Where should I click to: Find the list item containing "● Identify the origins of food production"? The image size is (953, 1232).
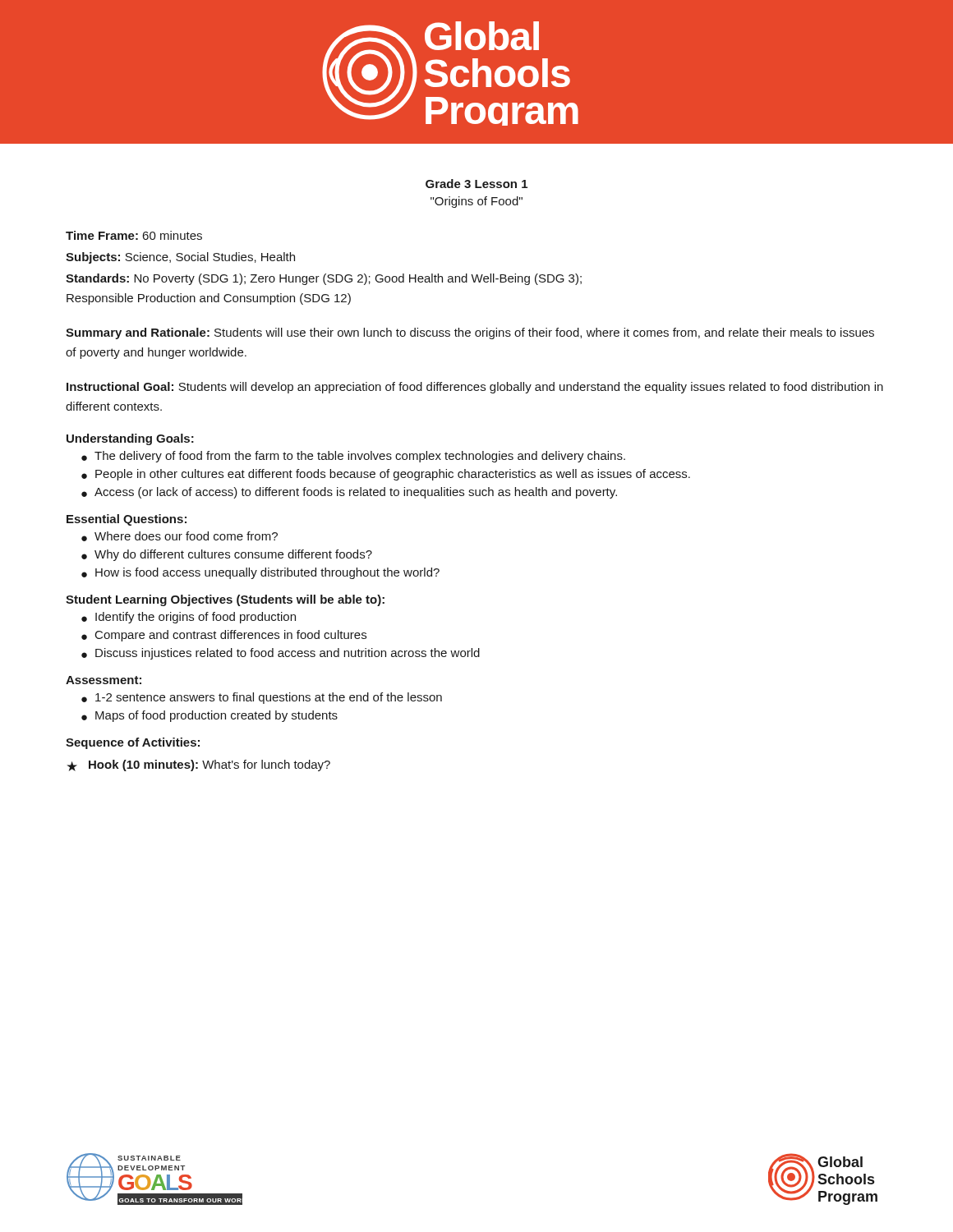(189, 617)
